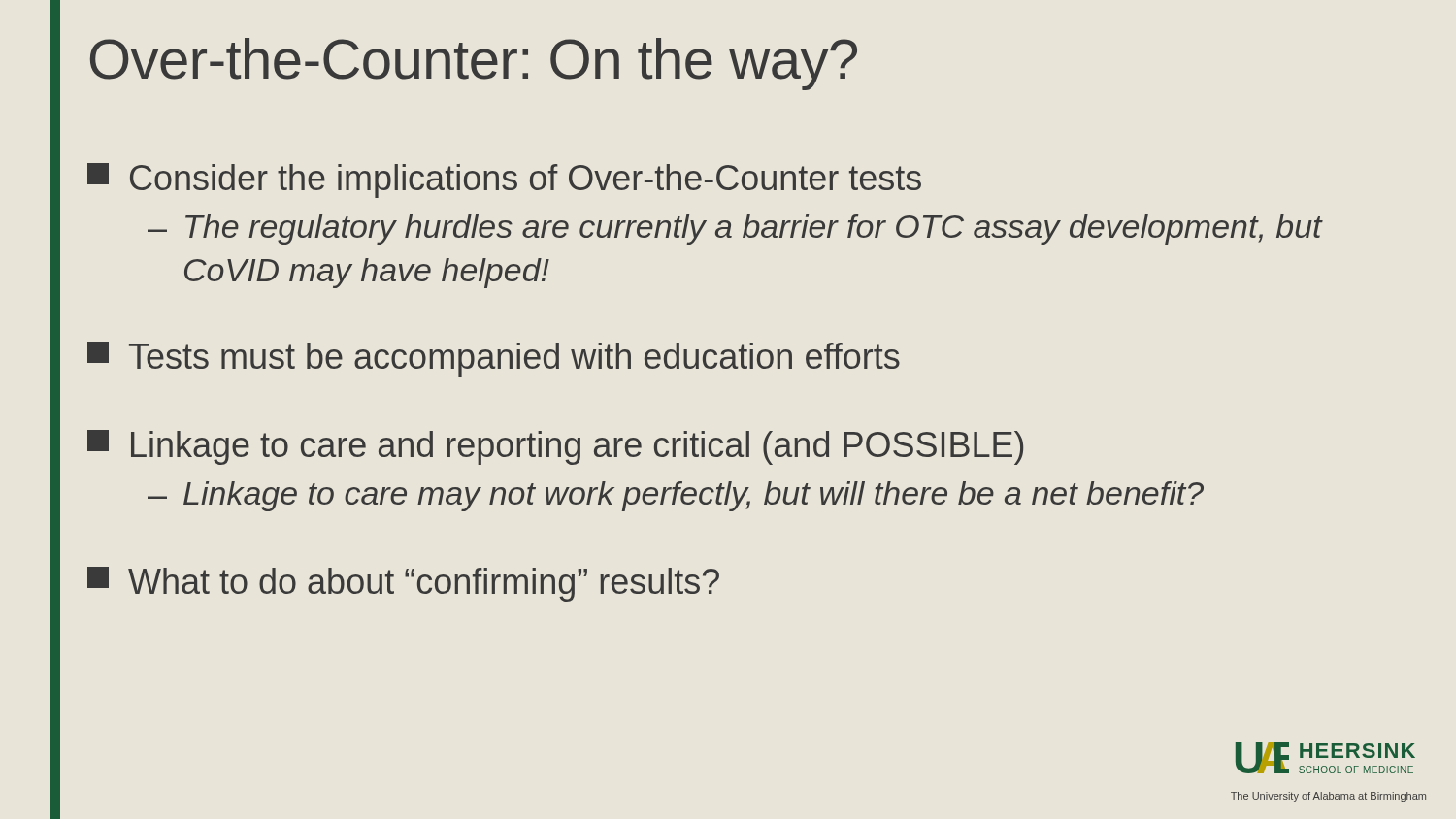Locate the title
This screenshot has width=1456, height=819.
(733, 60)
